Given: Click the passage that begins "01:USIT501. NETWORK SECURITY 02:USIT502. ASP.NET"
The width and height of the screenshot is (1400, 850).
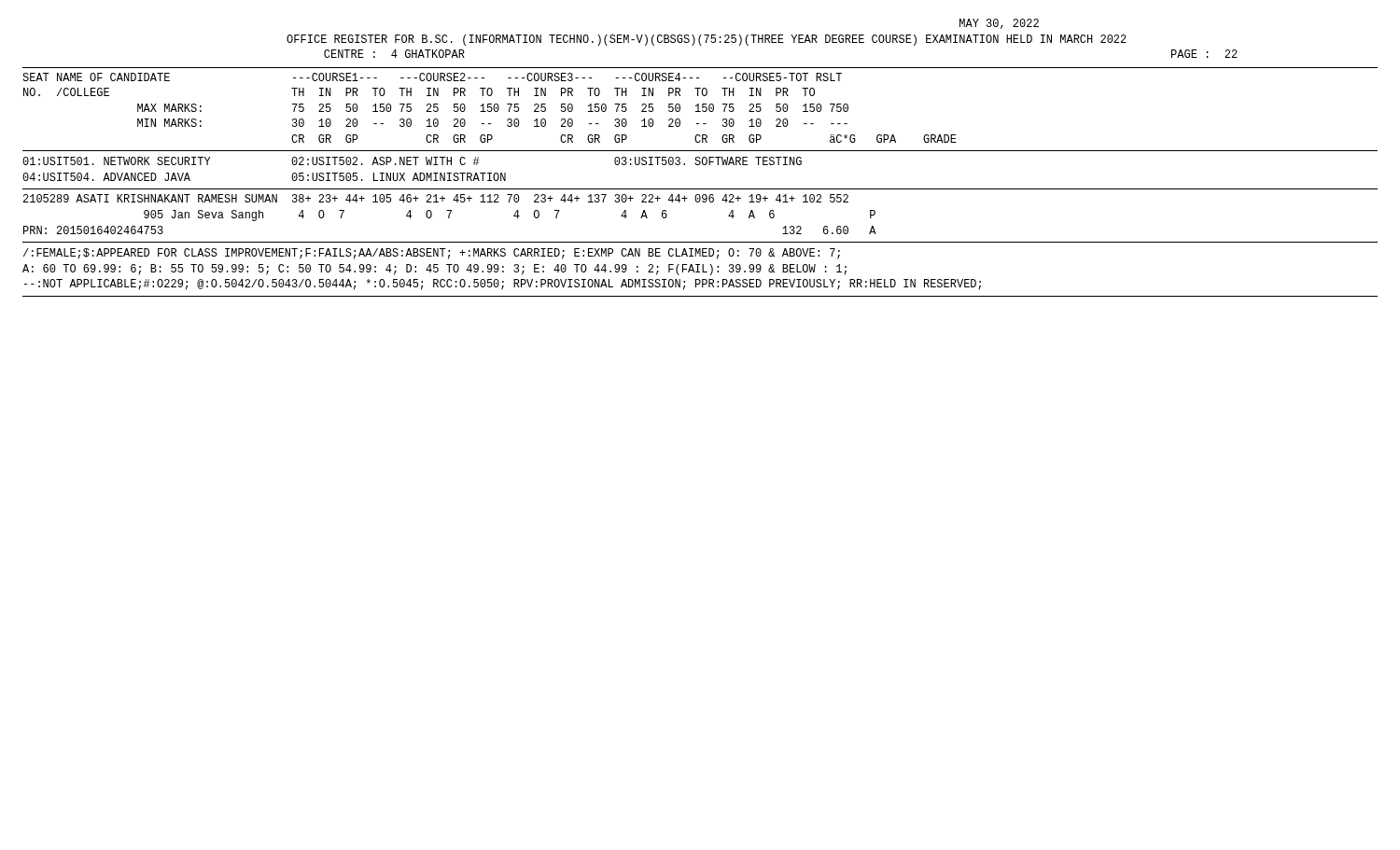Looking at the screenshot, I should coord(700,171).
